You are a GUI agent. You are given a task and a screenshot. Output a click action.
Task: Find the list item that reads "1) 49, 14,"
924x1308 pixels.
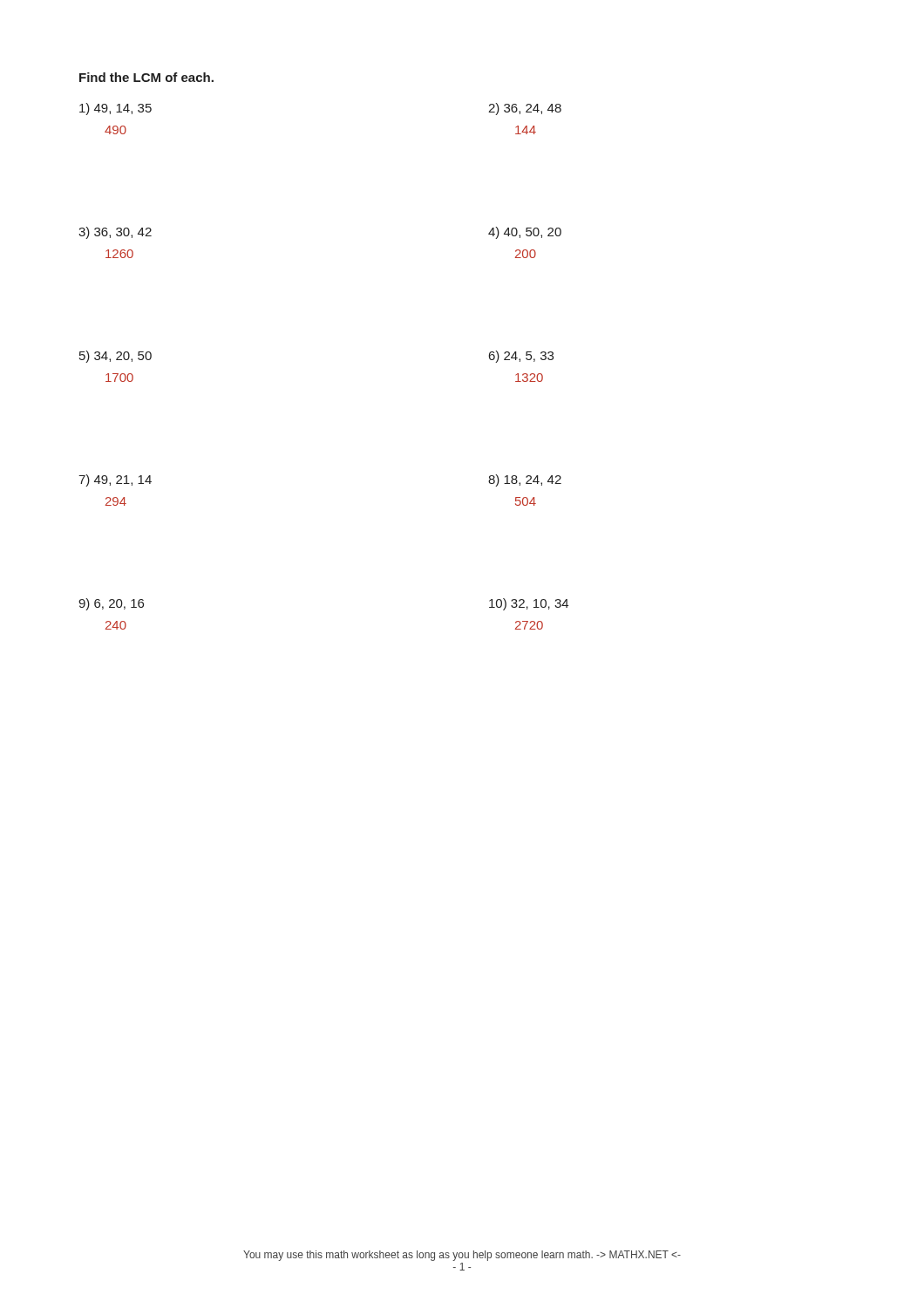pos(116,109)
